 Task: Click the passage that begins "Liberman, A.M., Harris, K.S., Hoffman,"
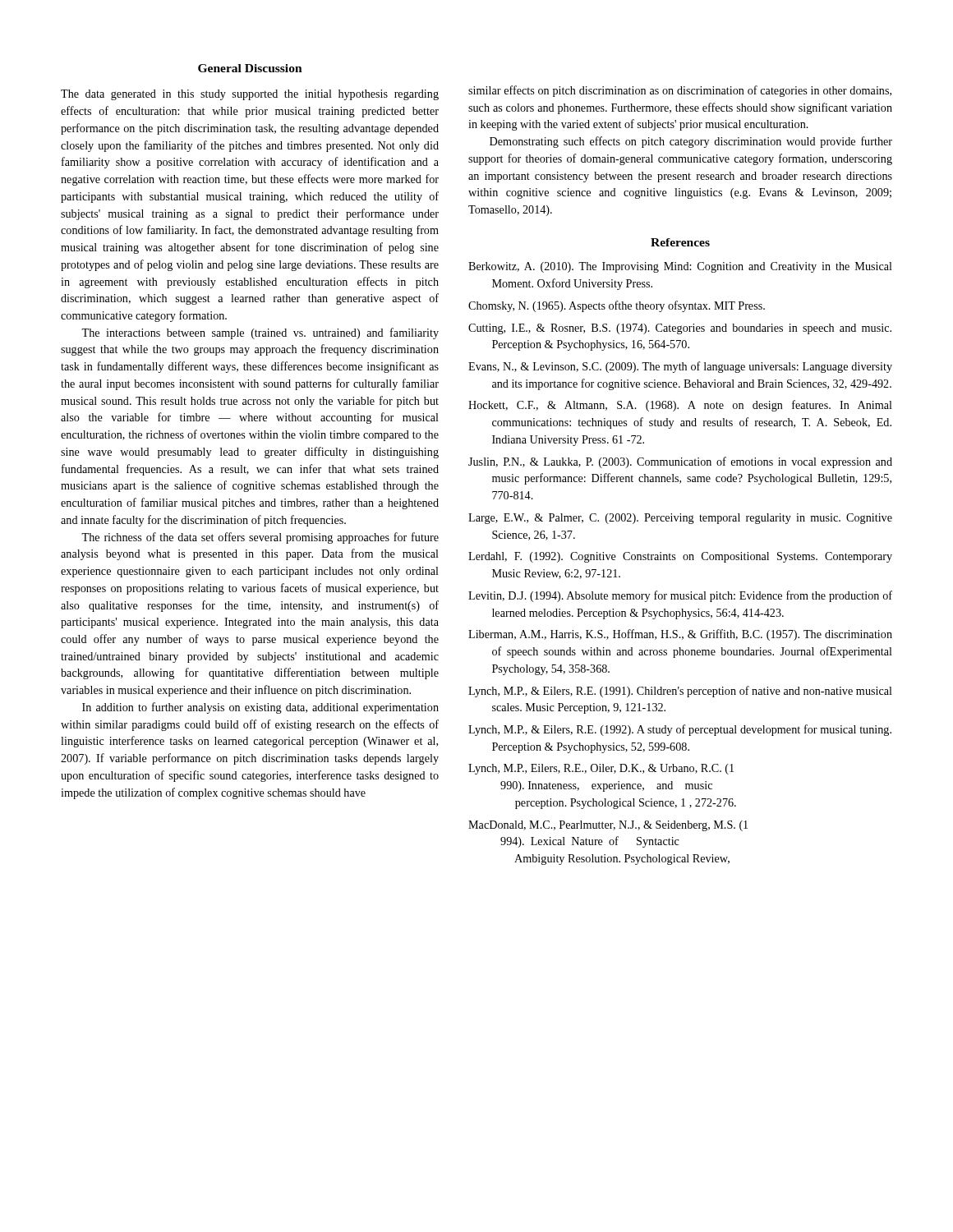pos(680,651)
